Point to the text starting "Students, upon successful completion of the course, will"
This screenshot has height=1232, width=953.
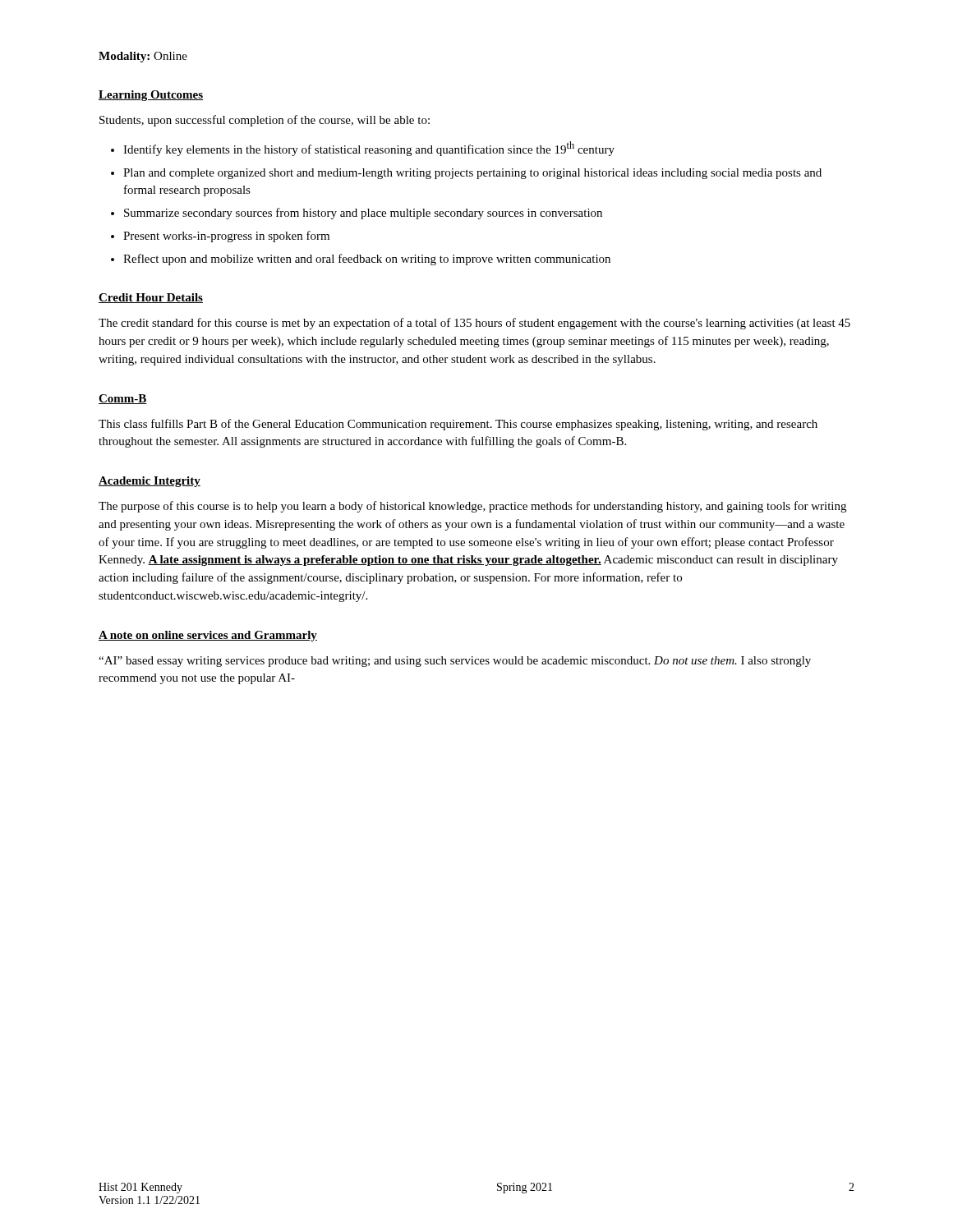point(265,120)
